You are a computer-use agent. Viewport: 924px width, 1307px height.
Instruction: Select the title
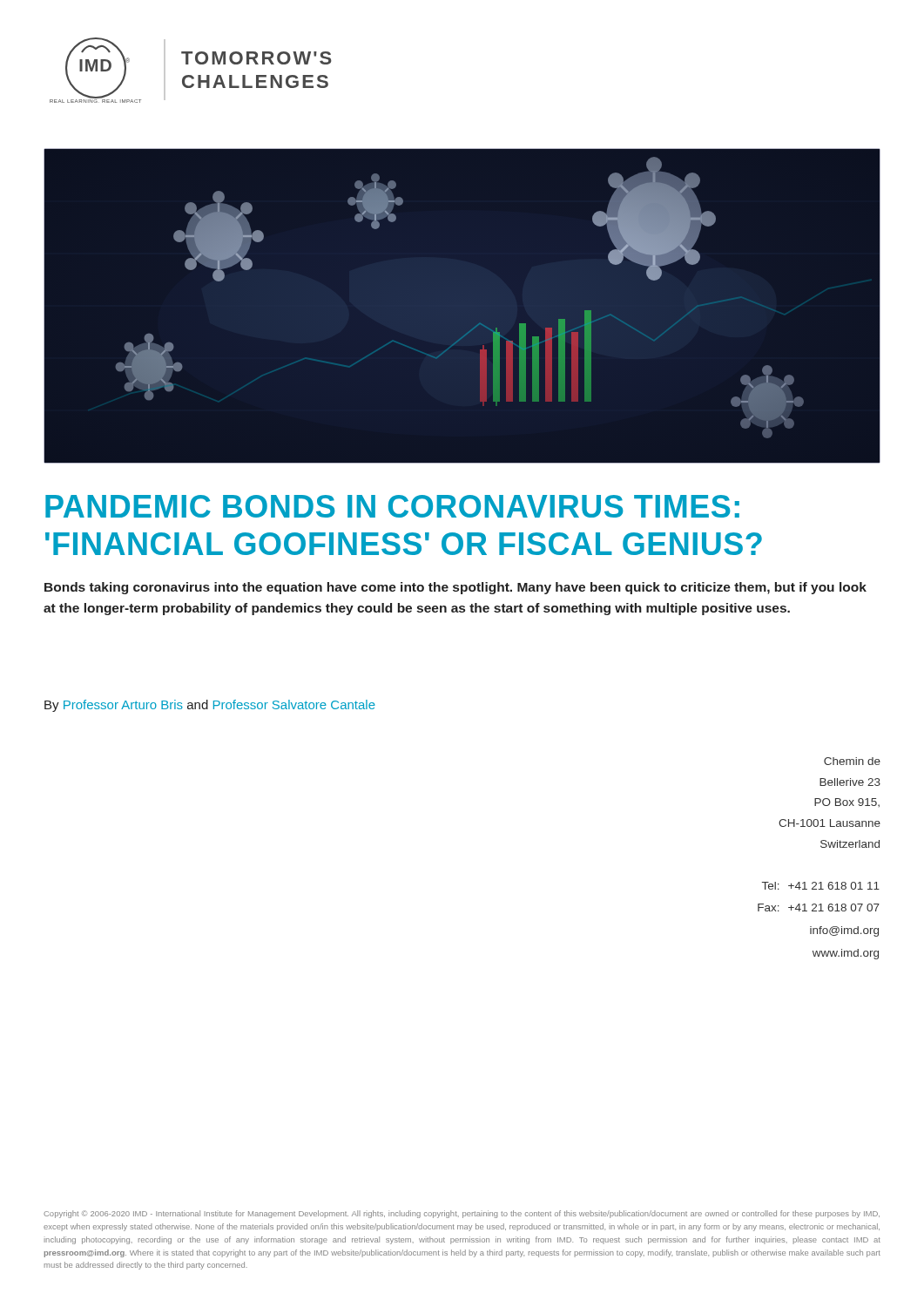point(462,553)
